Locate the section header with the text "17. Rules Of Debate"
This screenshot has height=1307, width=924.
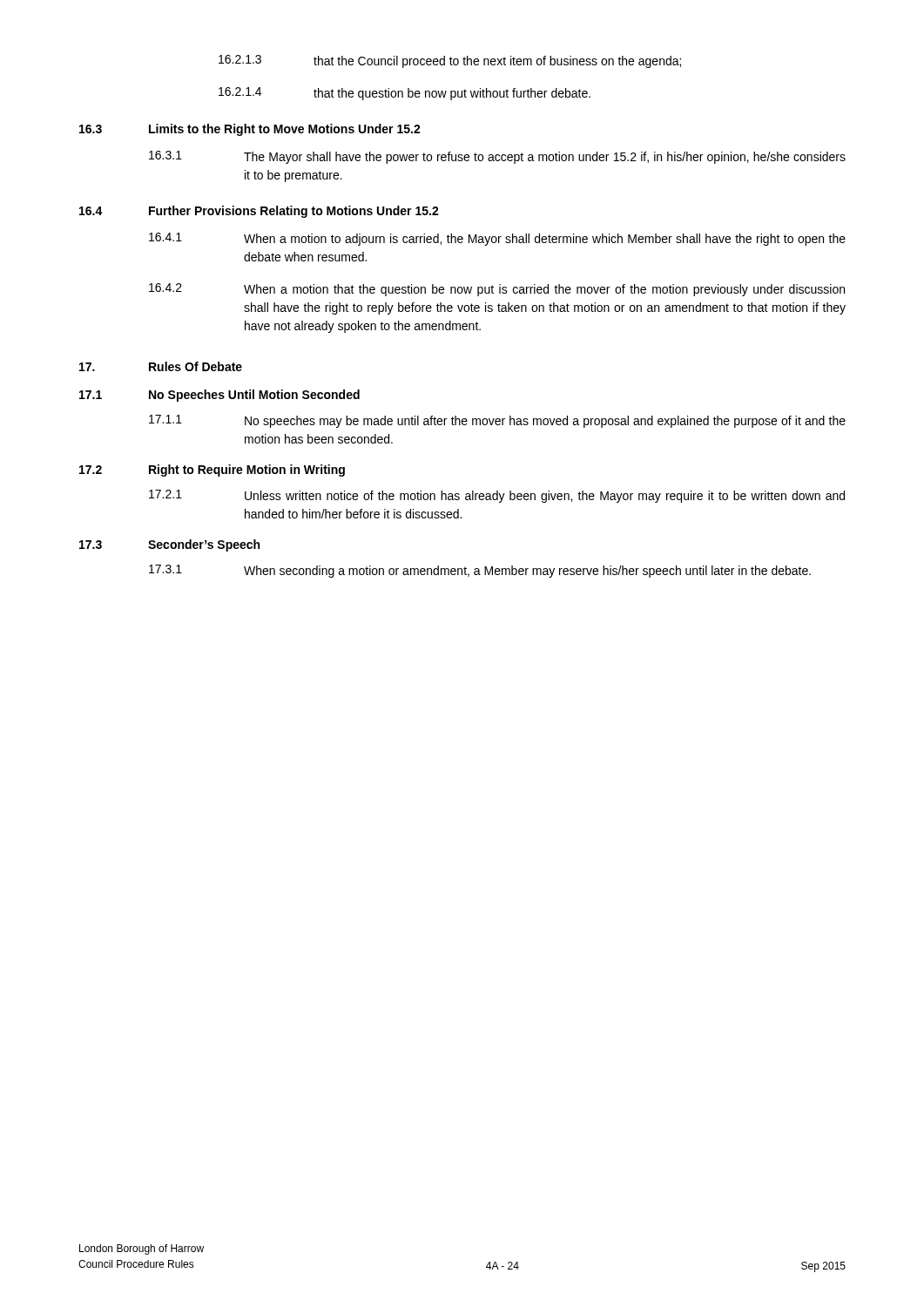tap(161, 366)
